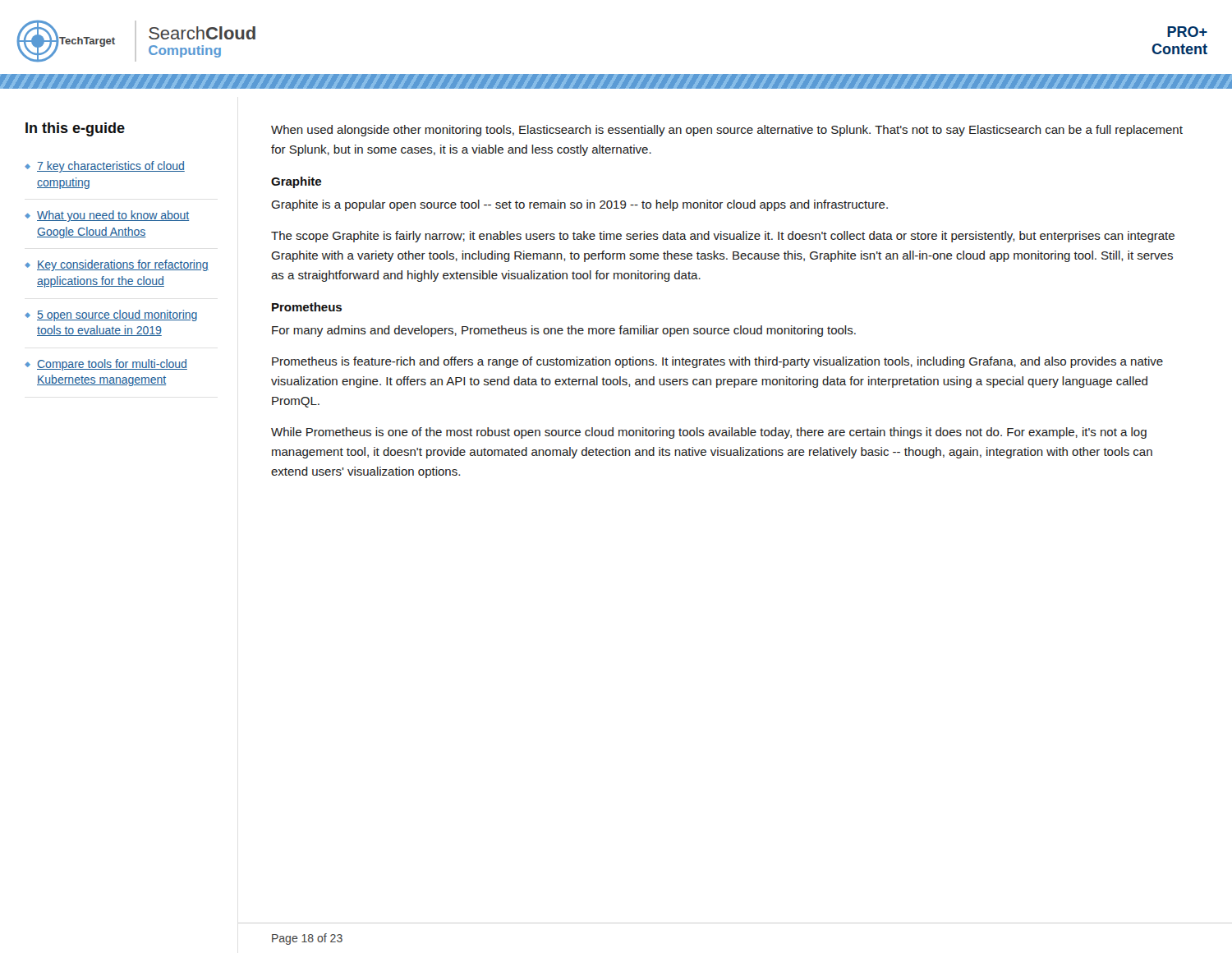Click on the text block starting "In this e-guide"
The height and width of the screenshot is (953, 1232).
point(75,128)
